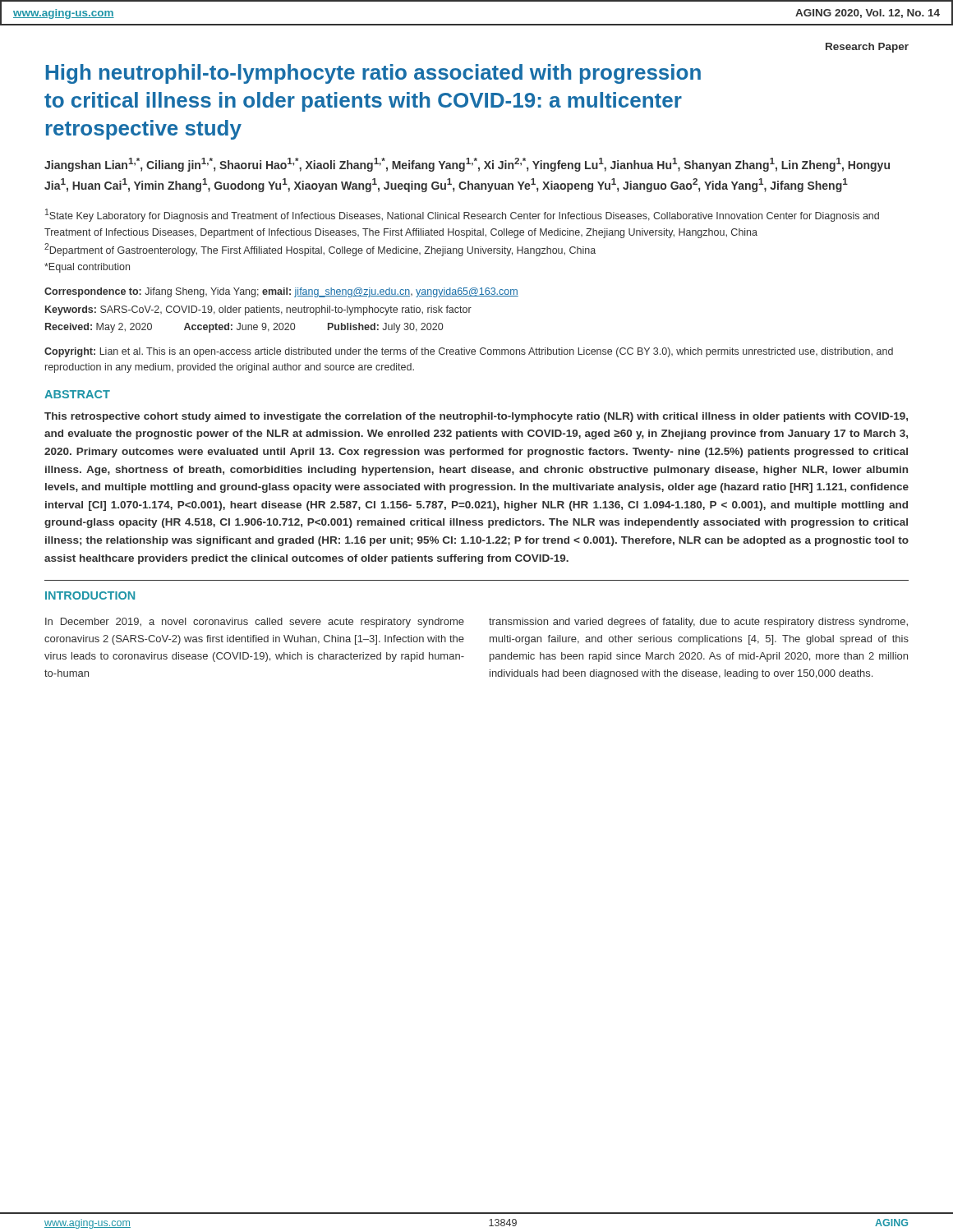Point to the block beginning "This retrospective cohort study aimed"
This screenshot has width=953, height=1232.
click(476, 487)
